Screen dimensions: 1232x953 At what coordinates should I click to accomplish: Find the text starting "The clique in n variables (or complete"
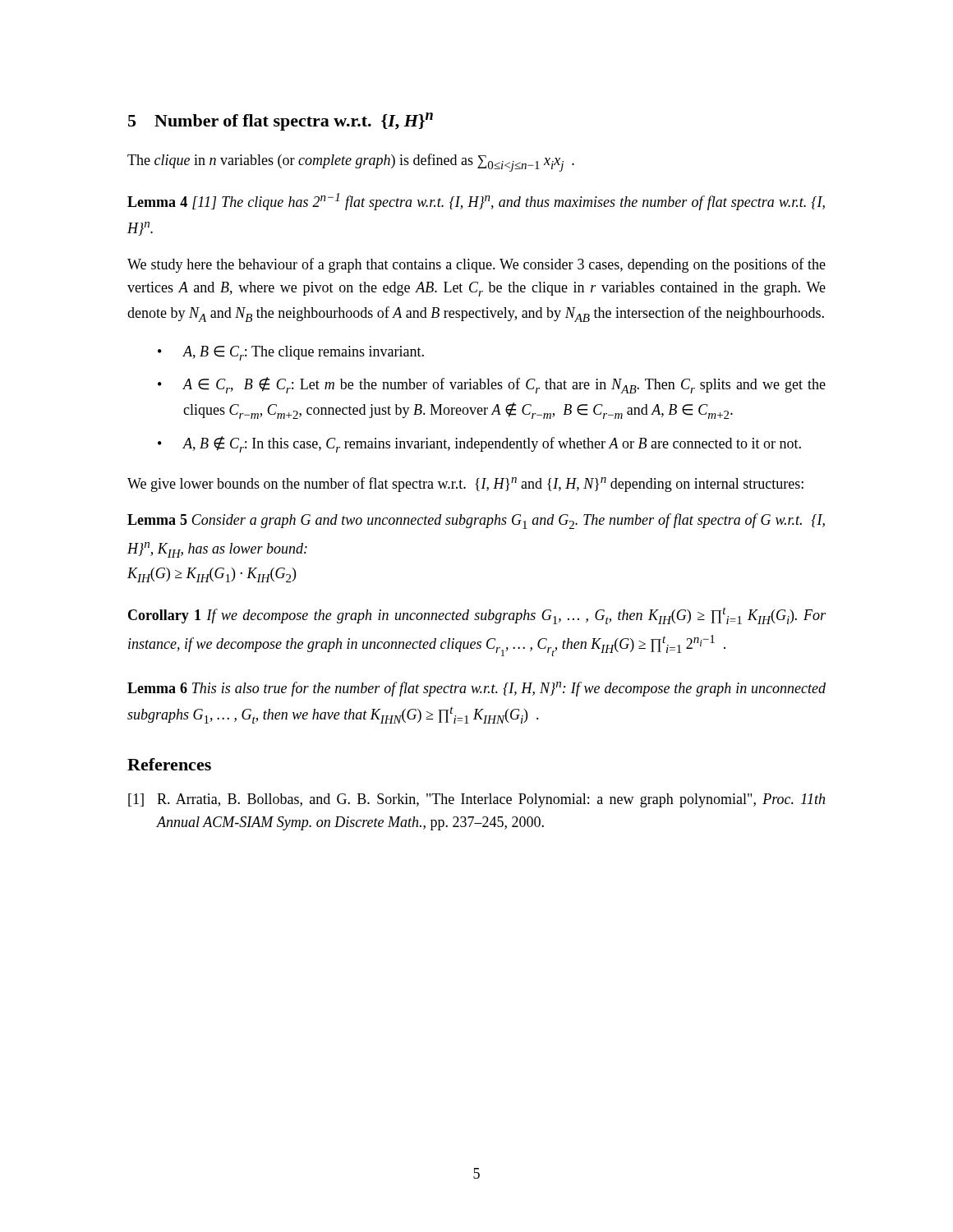(351, 162)
